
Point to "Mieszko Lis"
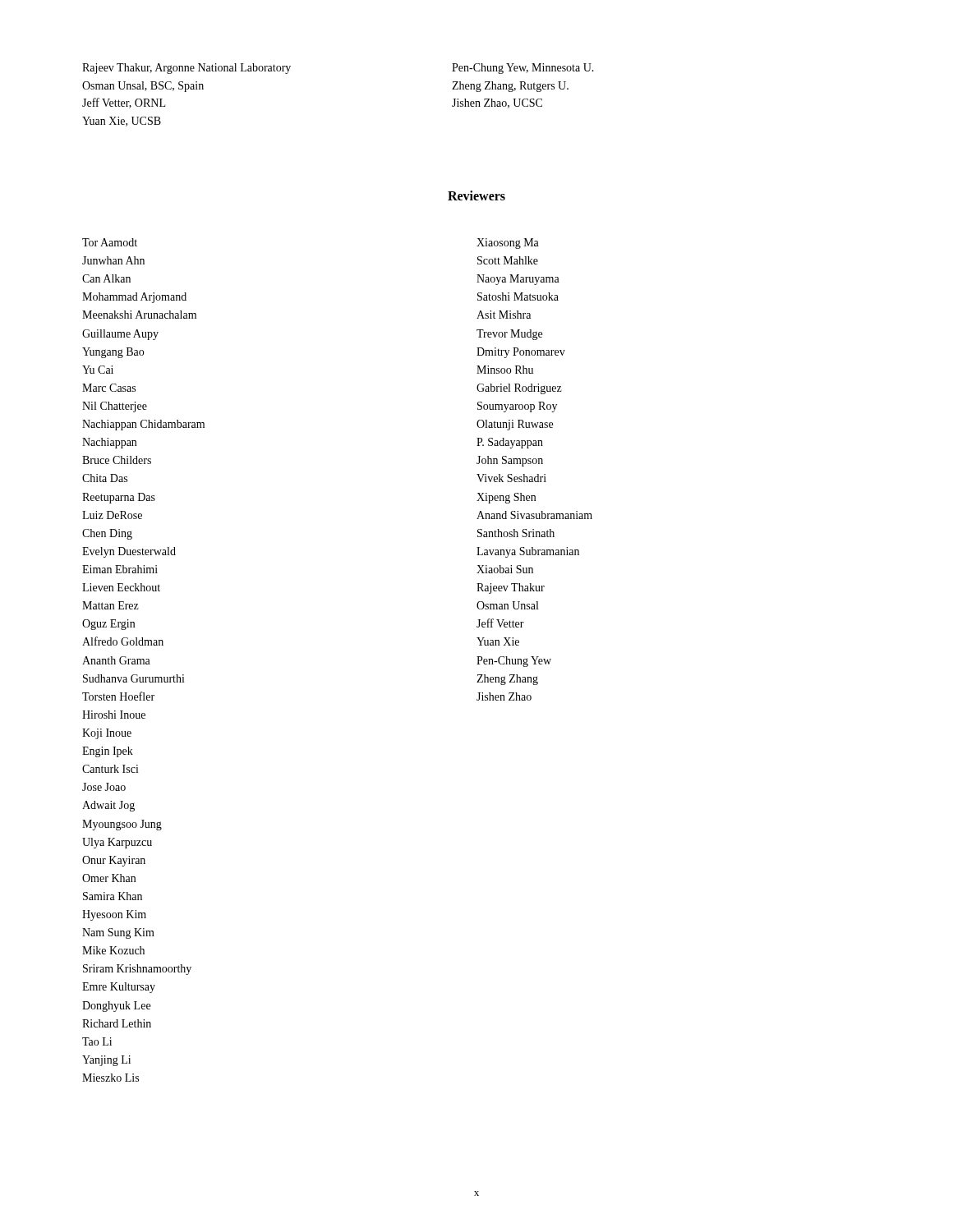tap(111, 1078)
